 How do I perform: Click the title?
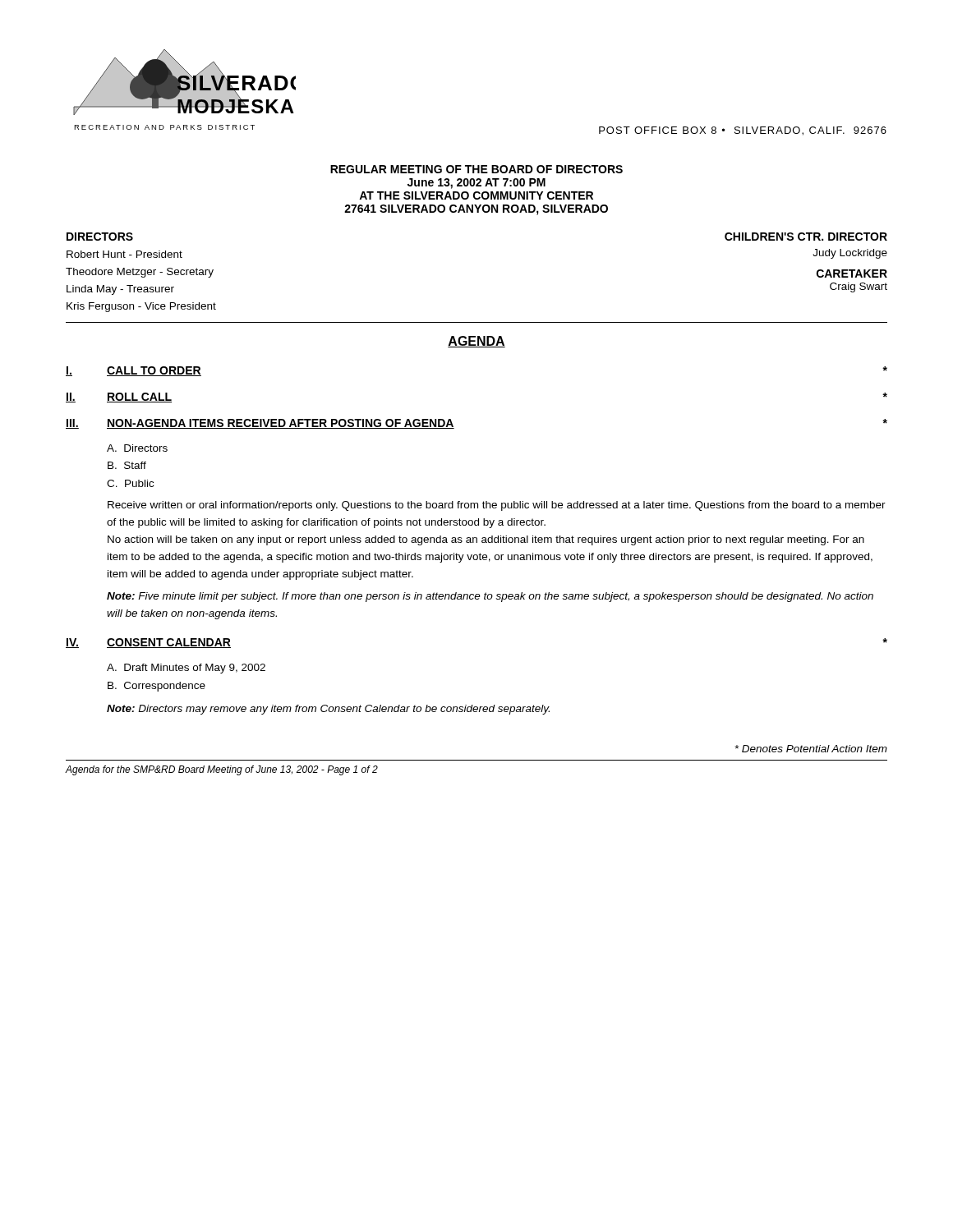476,189
